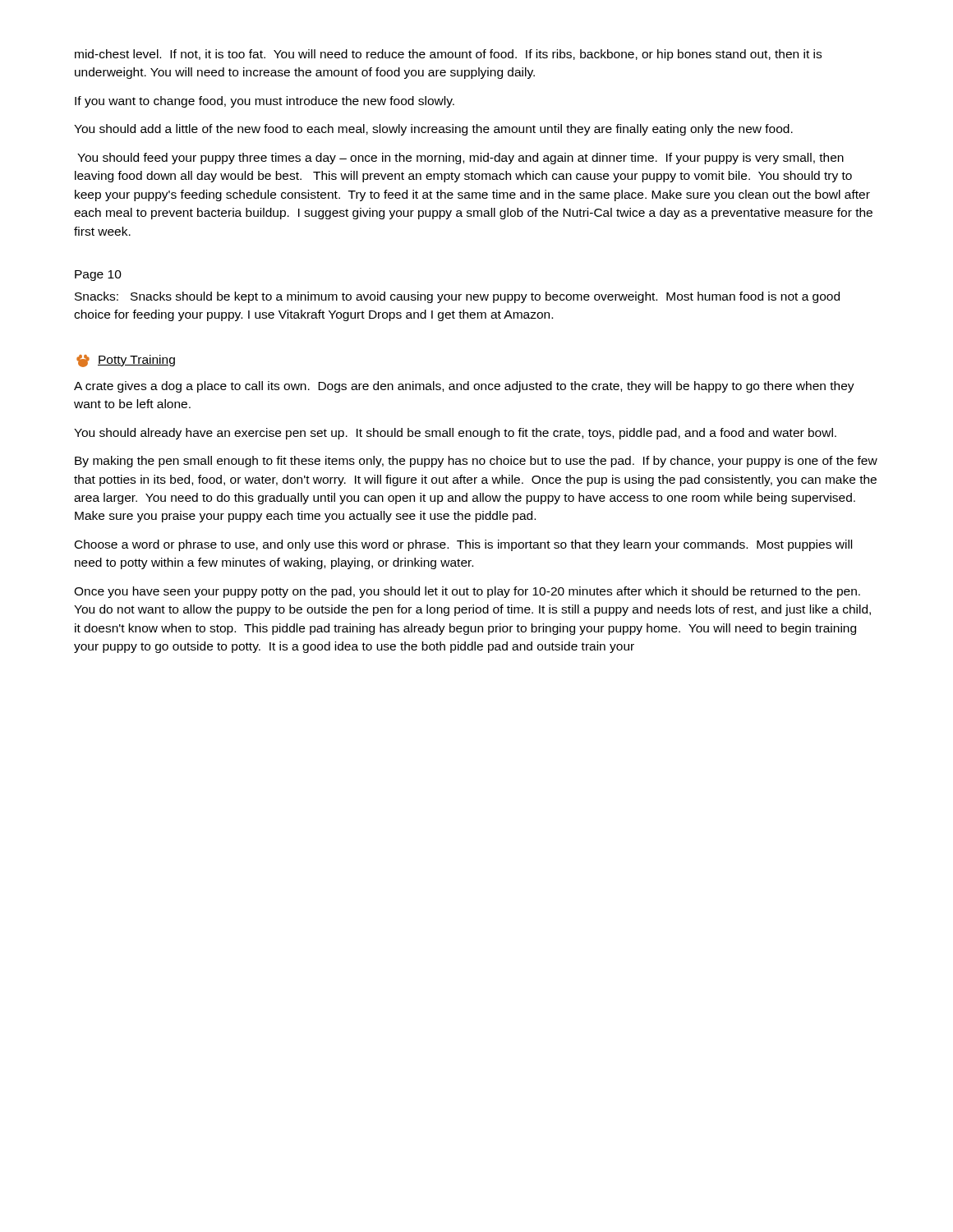This screenshot has width=953, height=1232.
Task: Select the region starting "Page 10"
Action: (98, 274)
